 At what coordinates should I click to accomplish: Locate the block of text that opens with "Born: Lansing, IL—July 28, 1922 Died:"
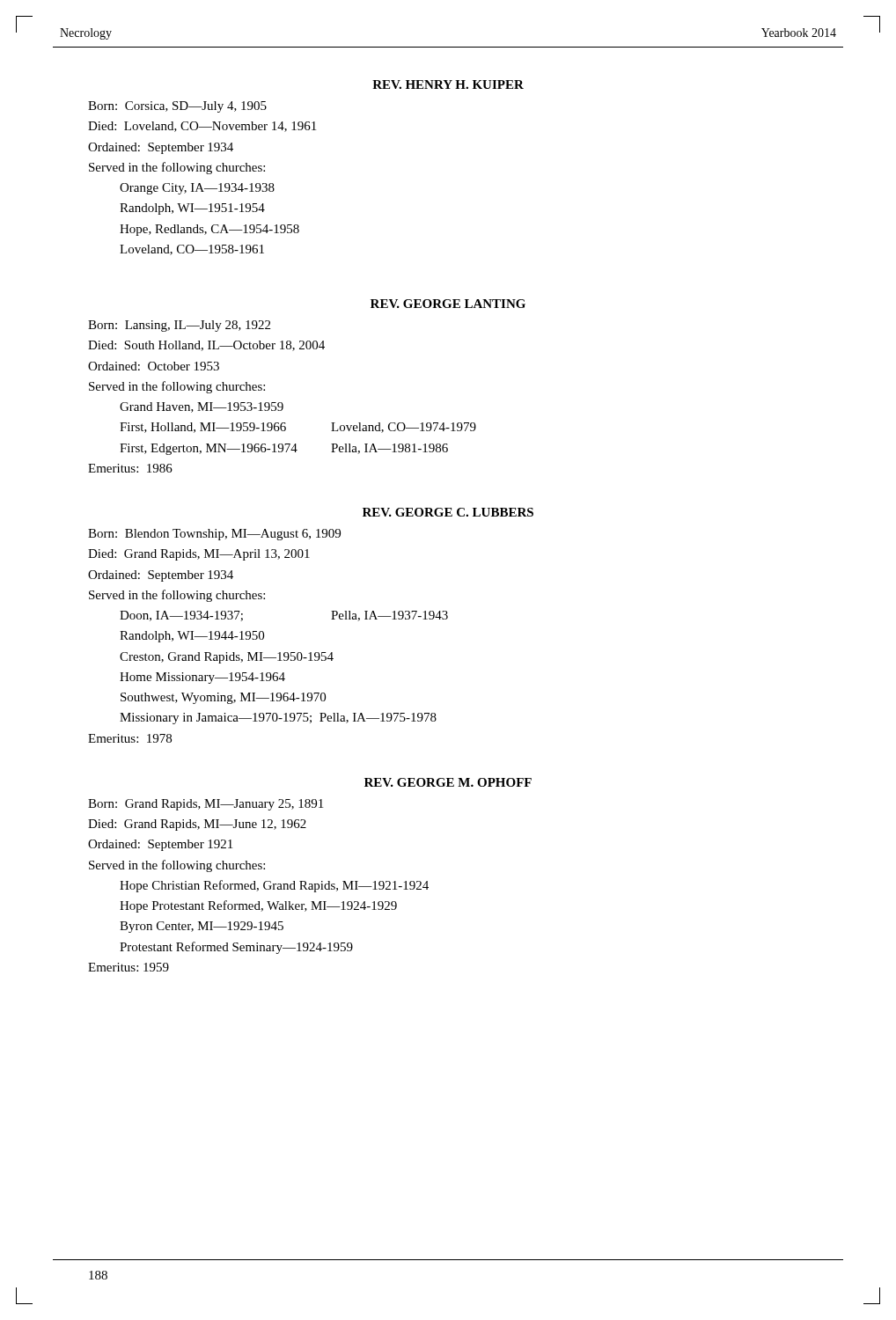coord(179,326)
